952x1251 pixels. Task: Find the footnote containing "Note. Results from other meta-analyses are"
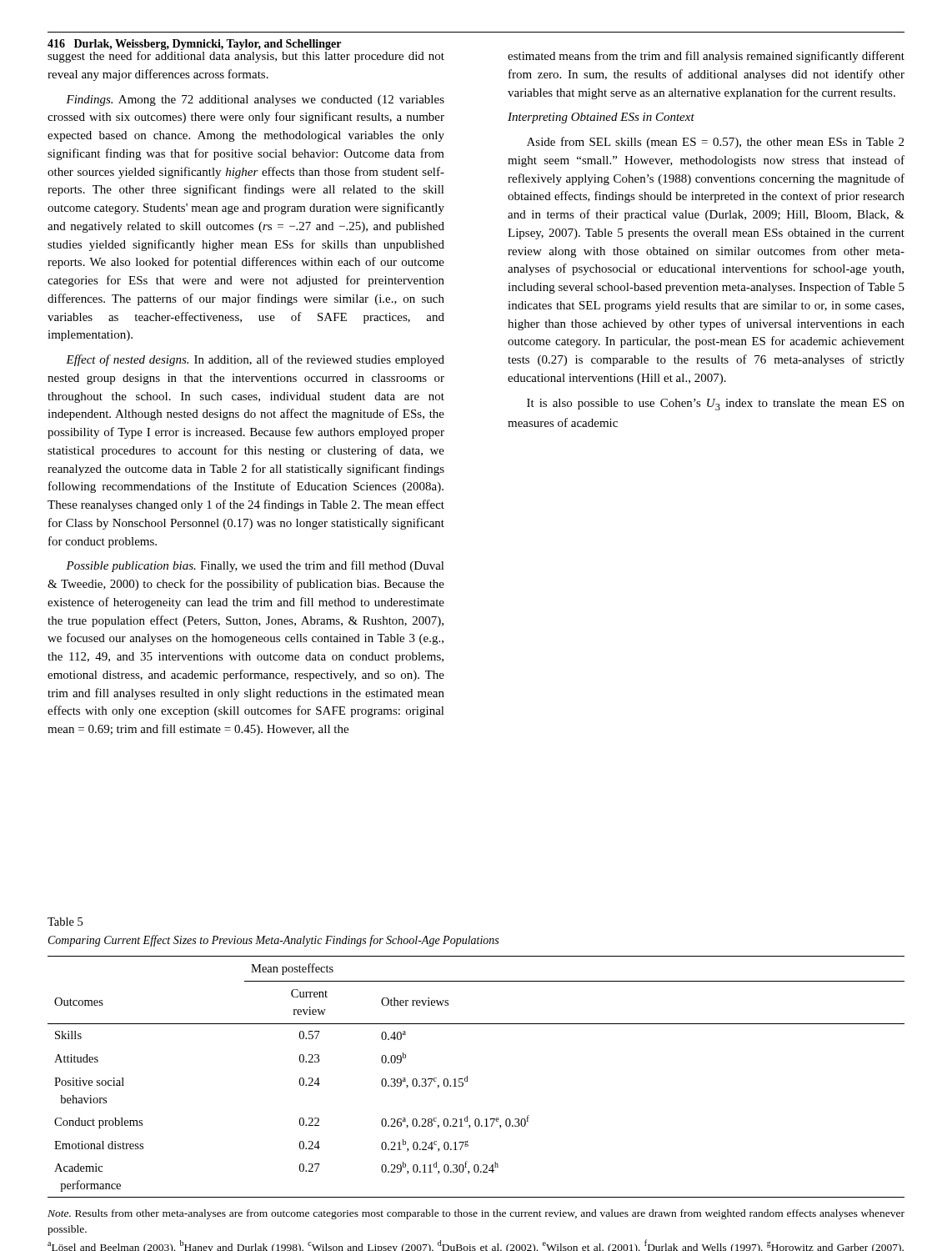click(x=476, y=1214)
